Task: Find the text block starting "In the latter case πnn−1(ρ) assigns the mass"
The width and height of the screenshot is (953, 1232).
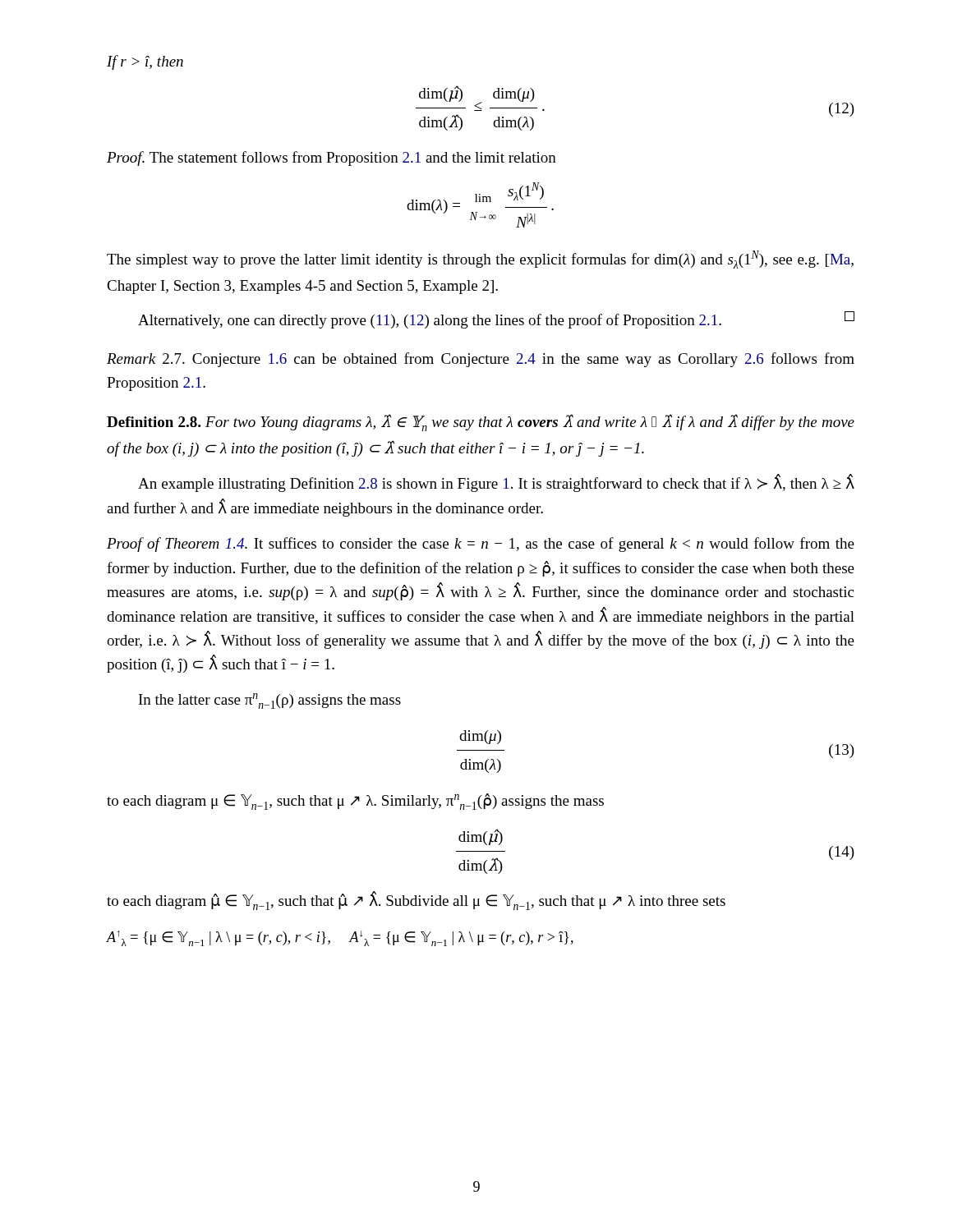Action: [x=270, y=701]
